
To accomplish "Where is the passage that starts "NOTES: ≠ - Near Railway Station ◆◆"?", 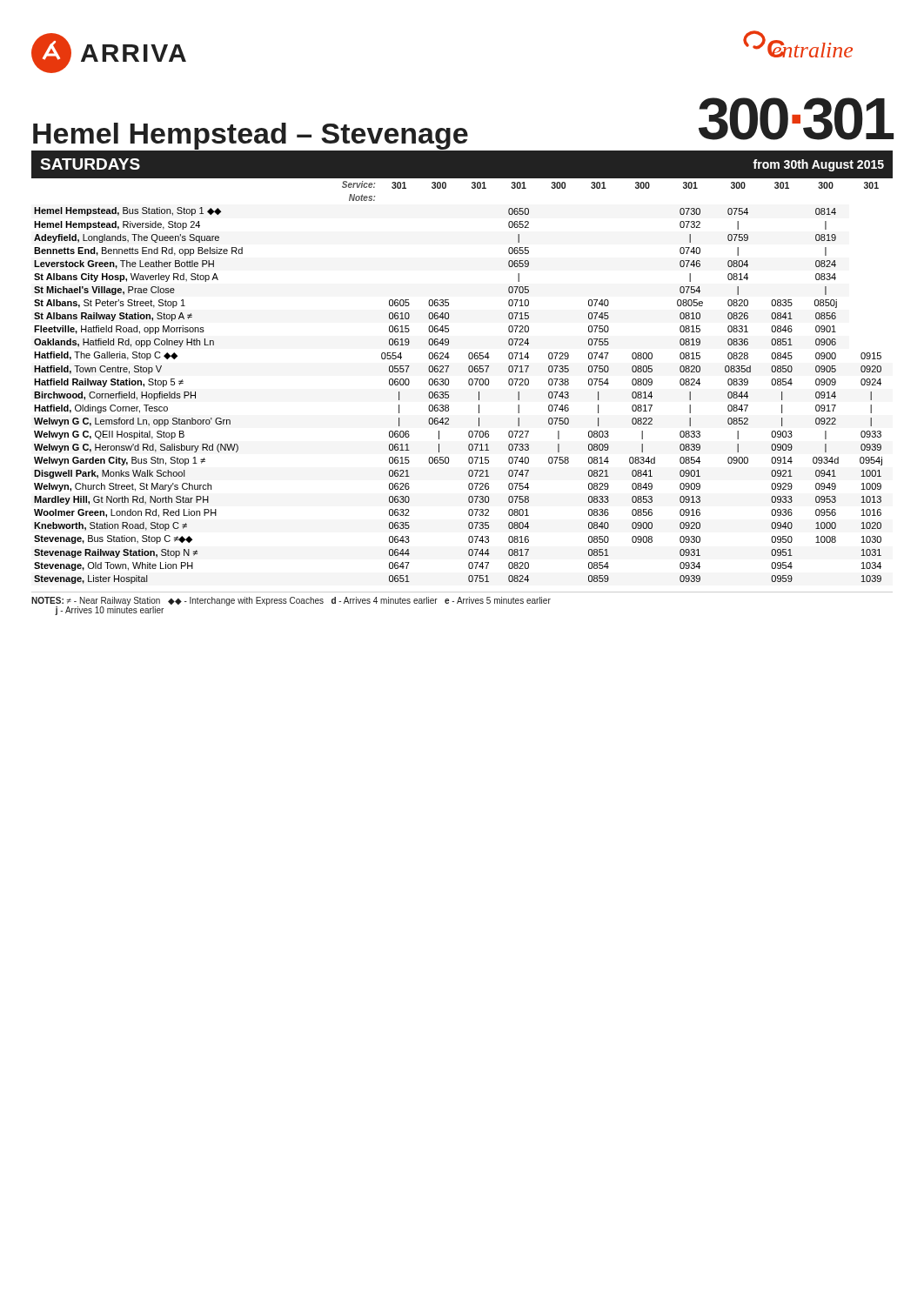I will pos(291,605).
